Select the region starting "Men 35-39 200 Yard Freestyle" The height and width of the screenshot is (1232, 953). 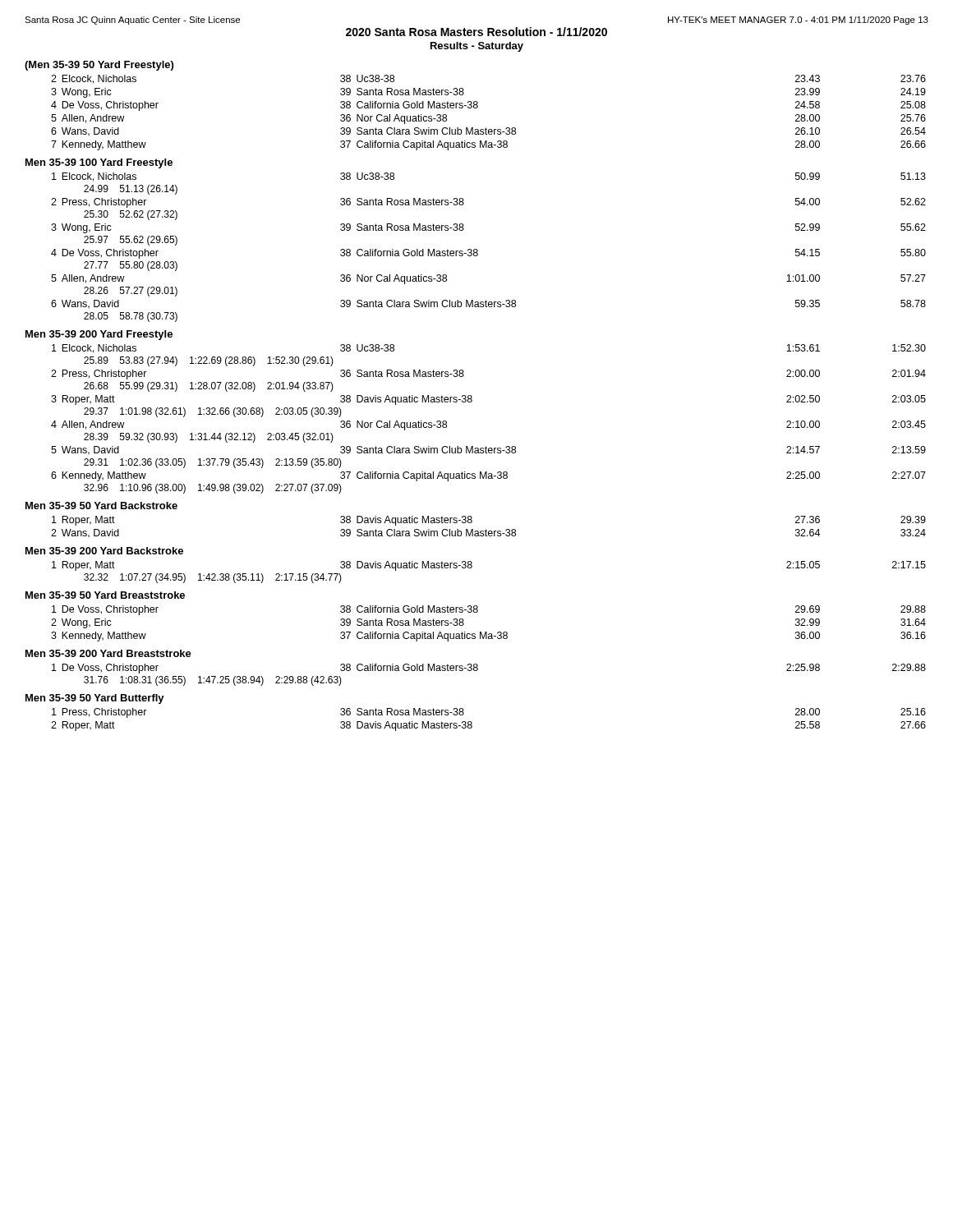tap(99, 334)
